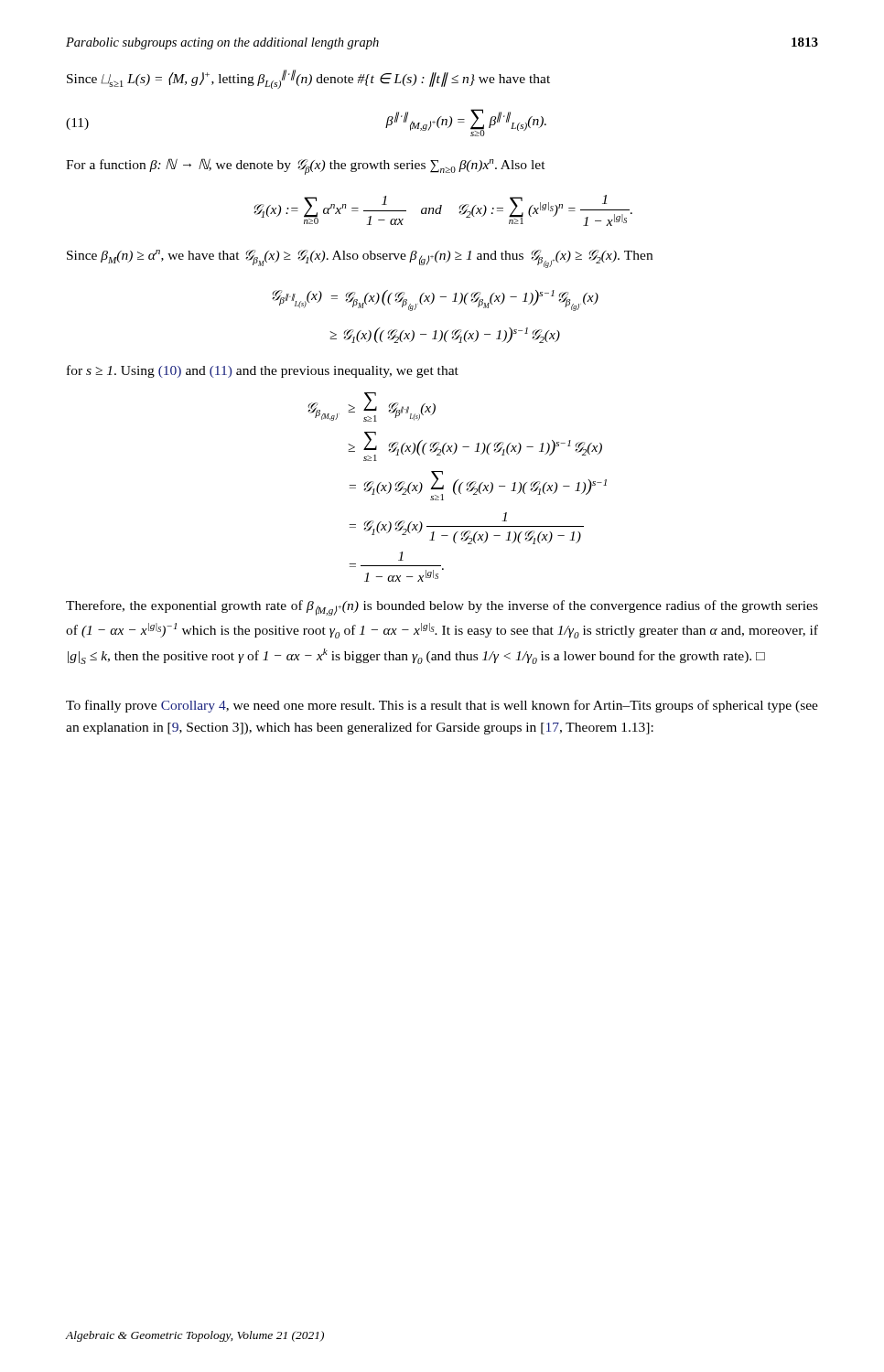Where is the formula that starts "(11) β‖⋅‖⟨M,g⟩+(n) = ∑"?

click(x=442, y=122)
